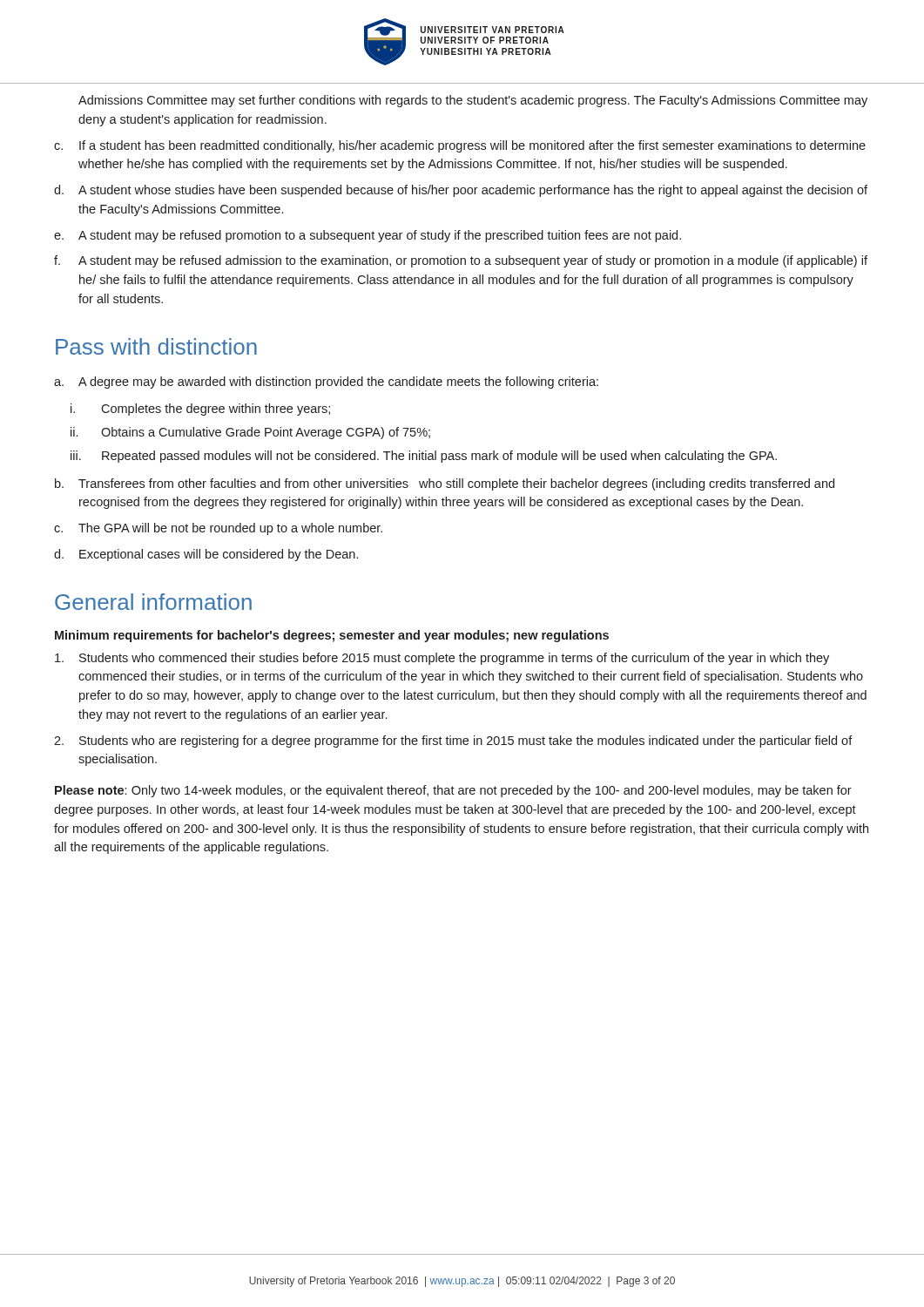924x1307 pixels.
Task: Find the block on this page that starts "d. A student whose studies have"
Action: tap(462, 200)
